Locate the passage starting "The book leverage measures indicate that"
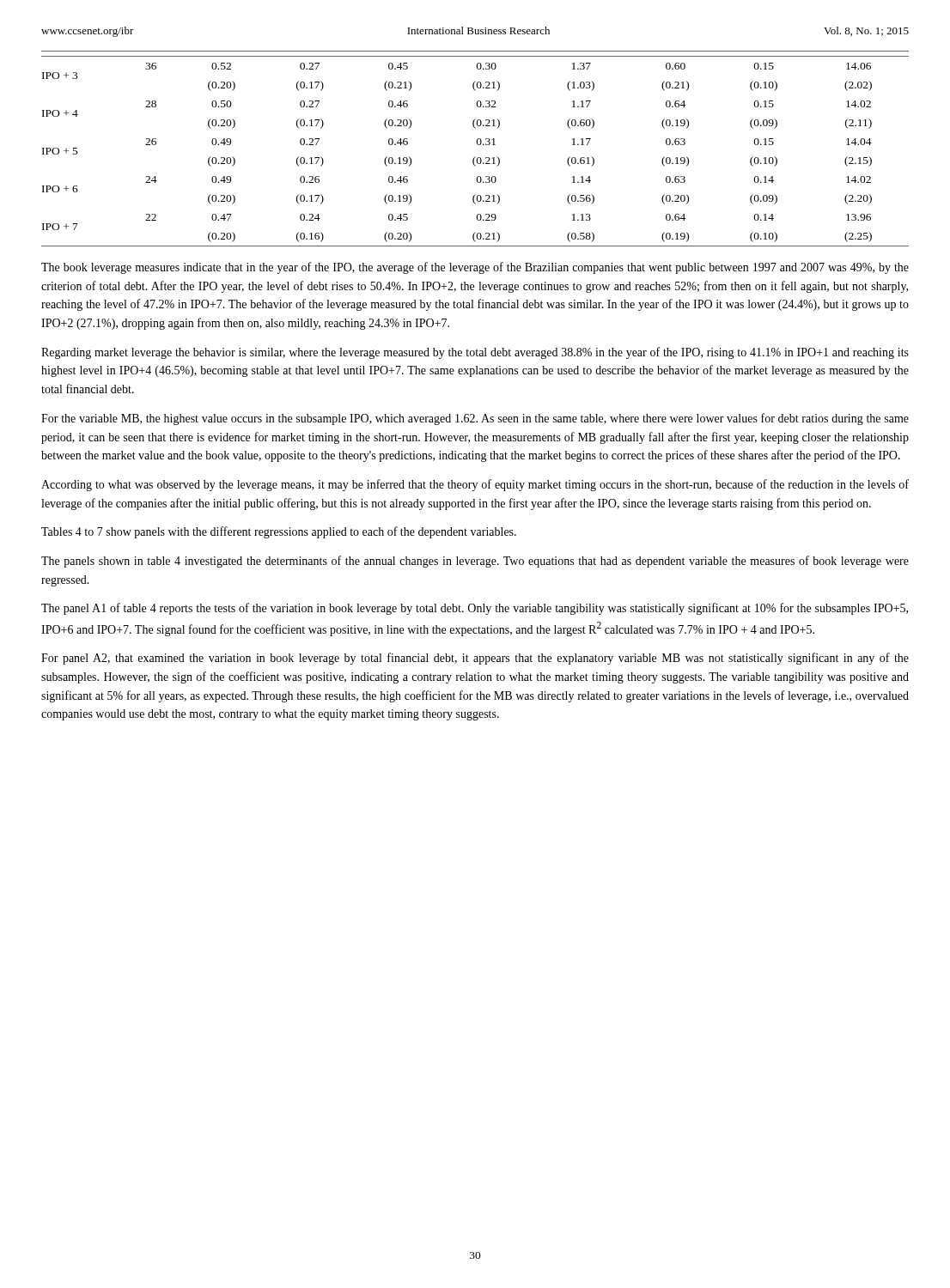950x1288 pixels. [x=475, y=295]
